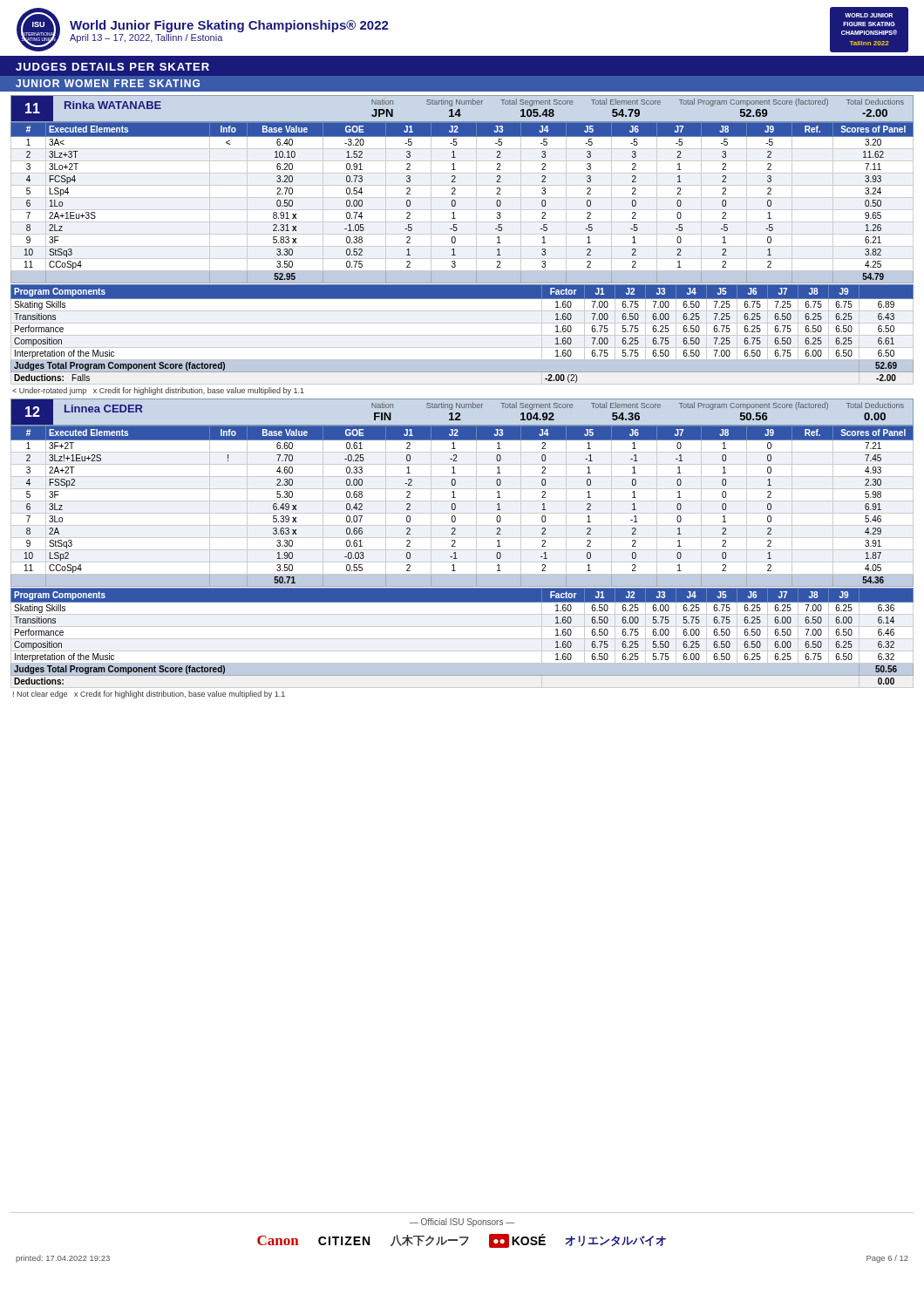Find the text starting "JUNIOR WOMEN FREE SKATING"
924x1308 pixels.
pos(108,84)
